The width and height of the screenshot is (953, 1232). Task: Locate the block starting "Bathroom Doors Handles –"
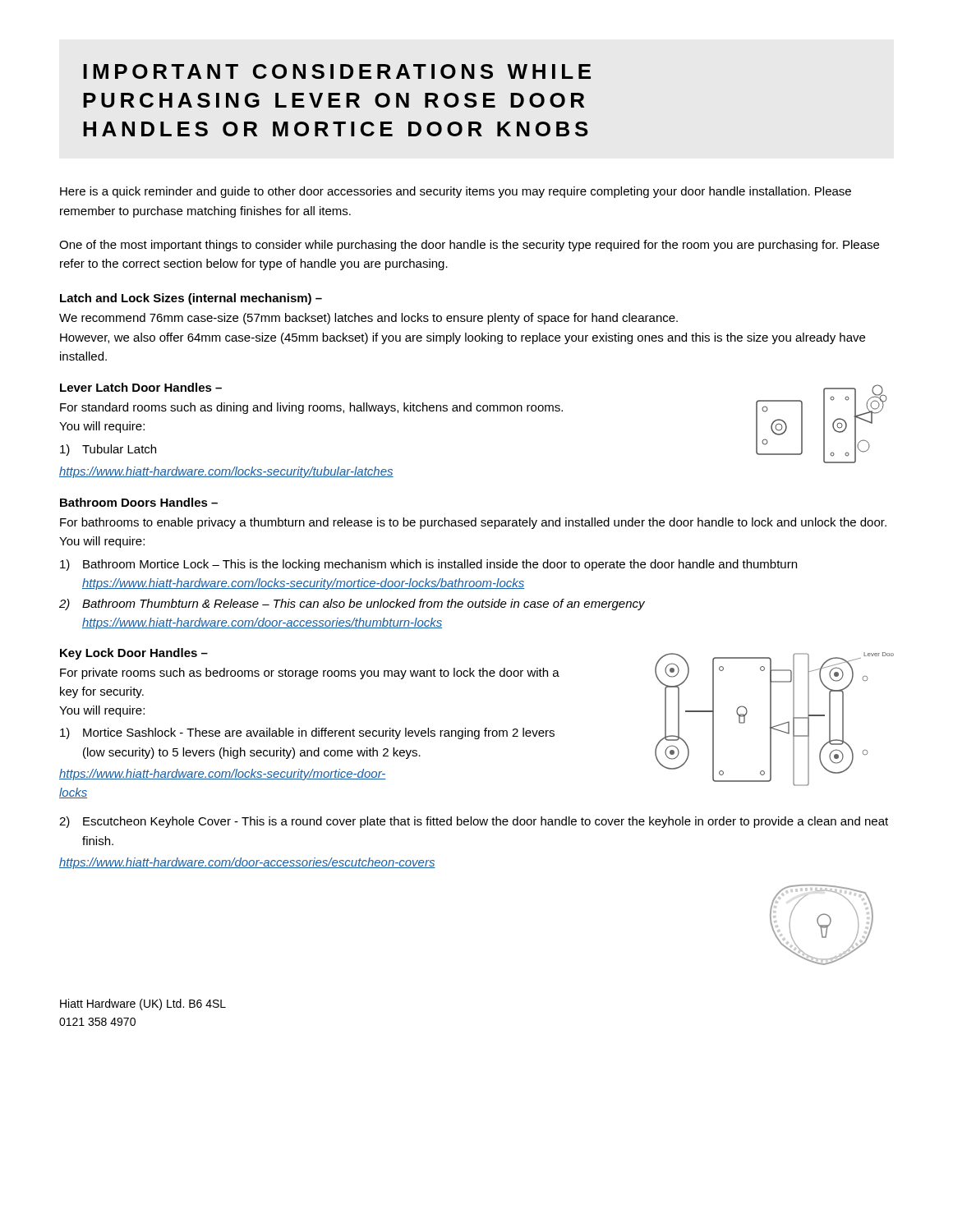tap(139, 502)
